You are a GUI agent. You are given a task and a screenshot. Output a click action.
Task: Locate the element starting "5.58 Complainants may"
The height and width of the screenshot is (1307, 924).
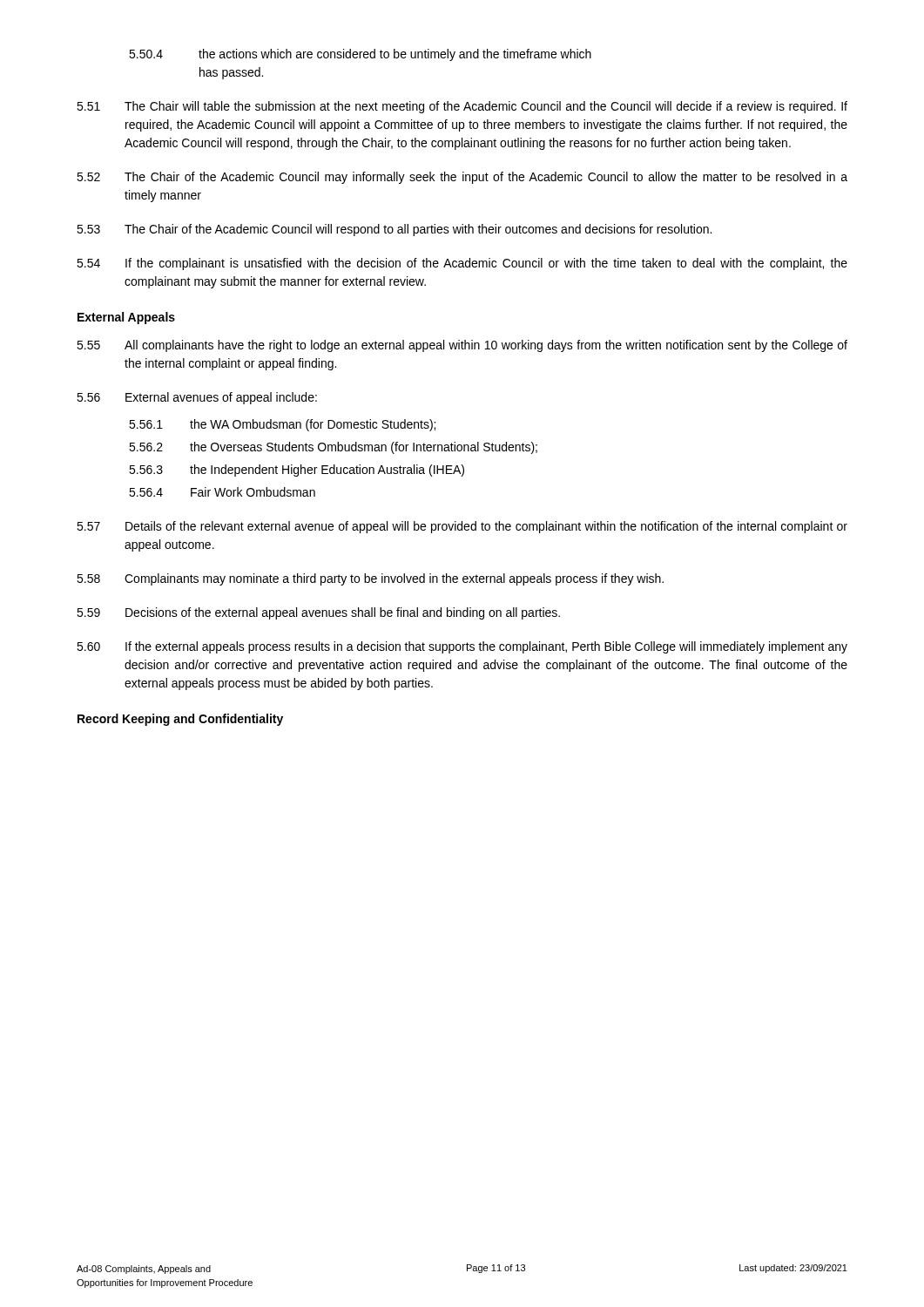tap(462, 579)
